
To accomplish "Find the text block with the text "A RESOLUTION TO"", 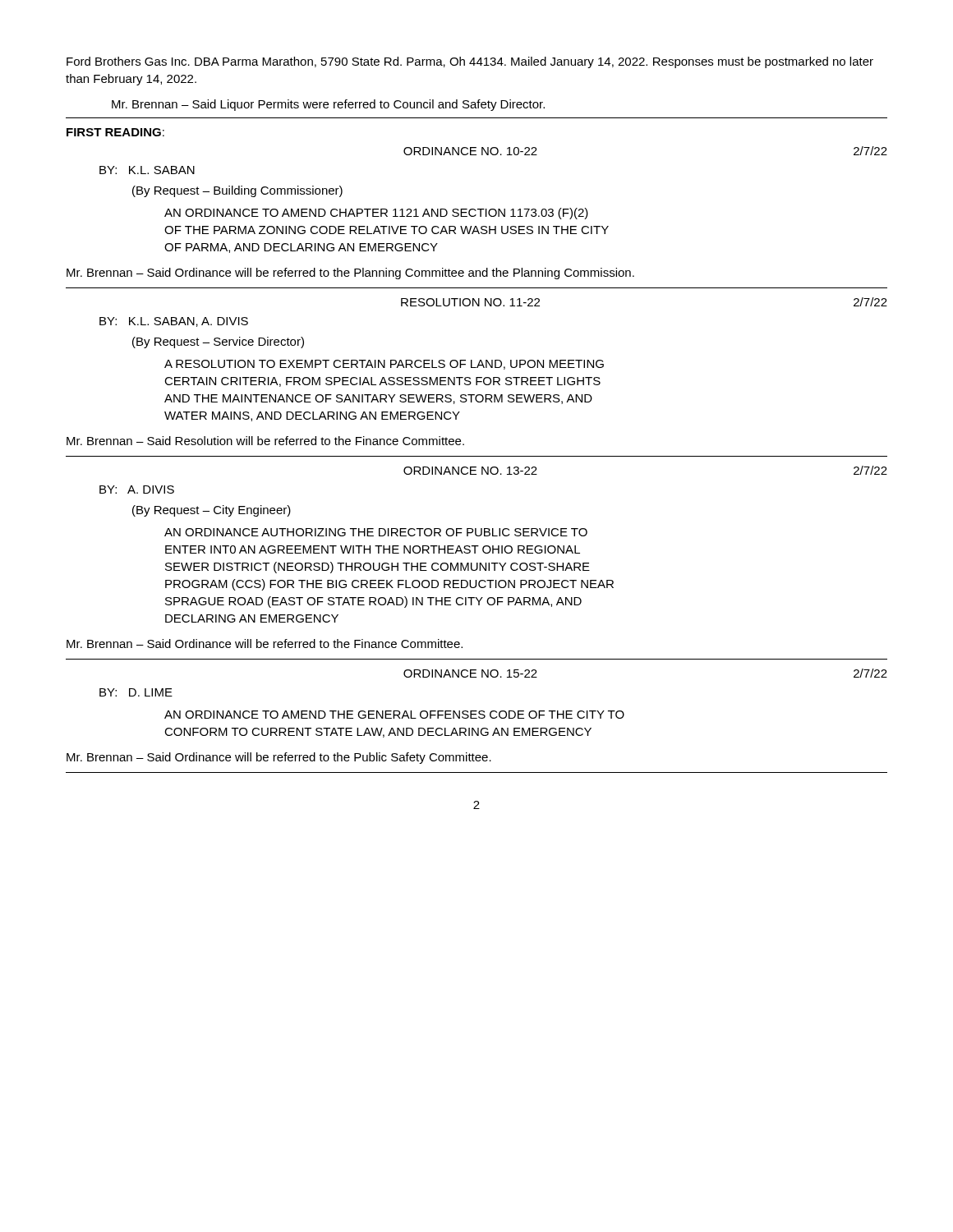I will 526,389.
